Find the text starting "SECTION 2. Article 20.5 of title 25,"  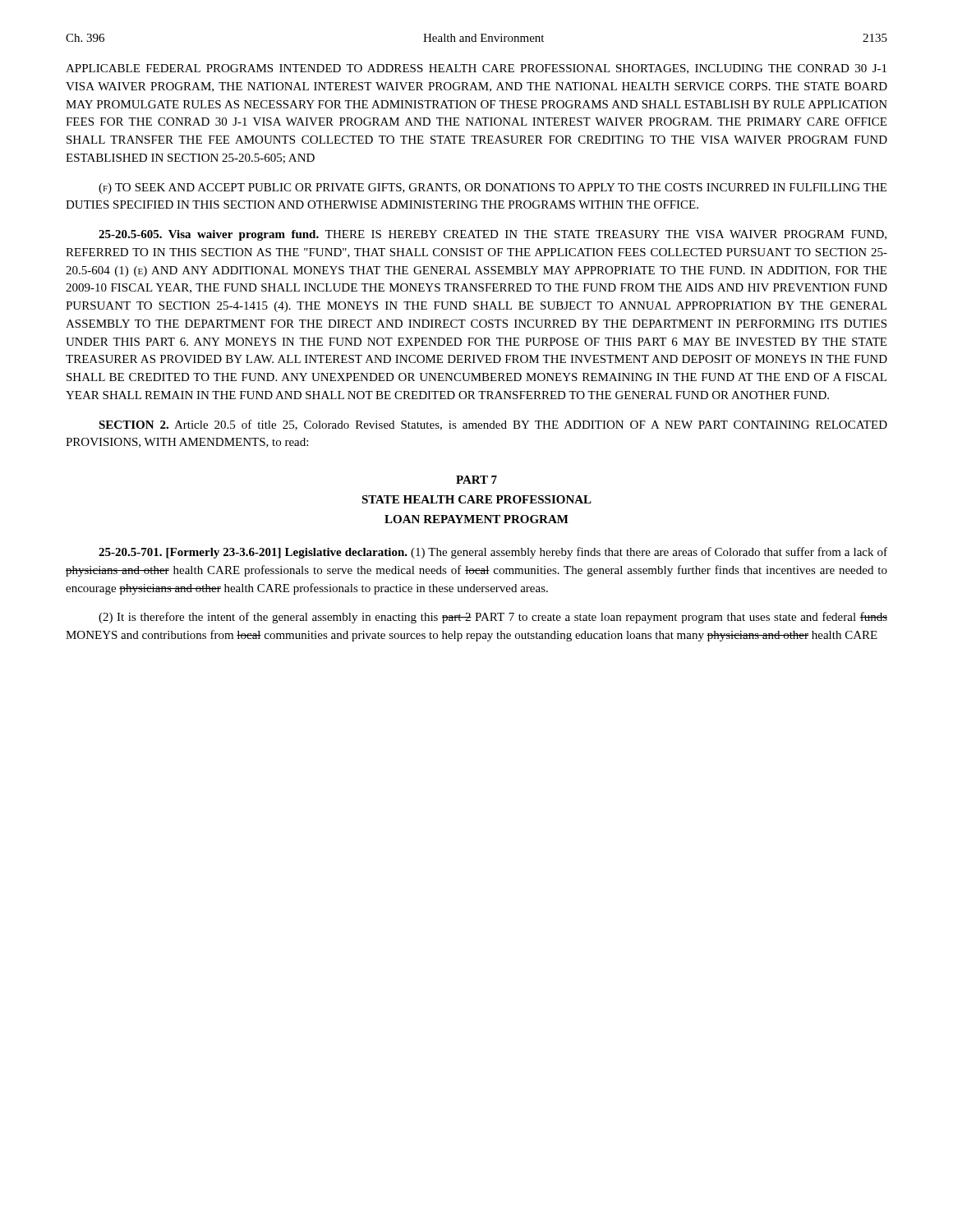click(x=476, y=433)
